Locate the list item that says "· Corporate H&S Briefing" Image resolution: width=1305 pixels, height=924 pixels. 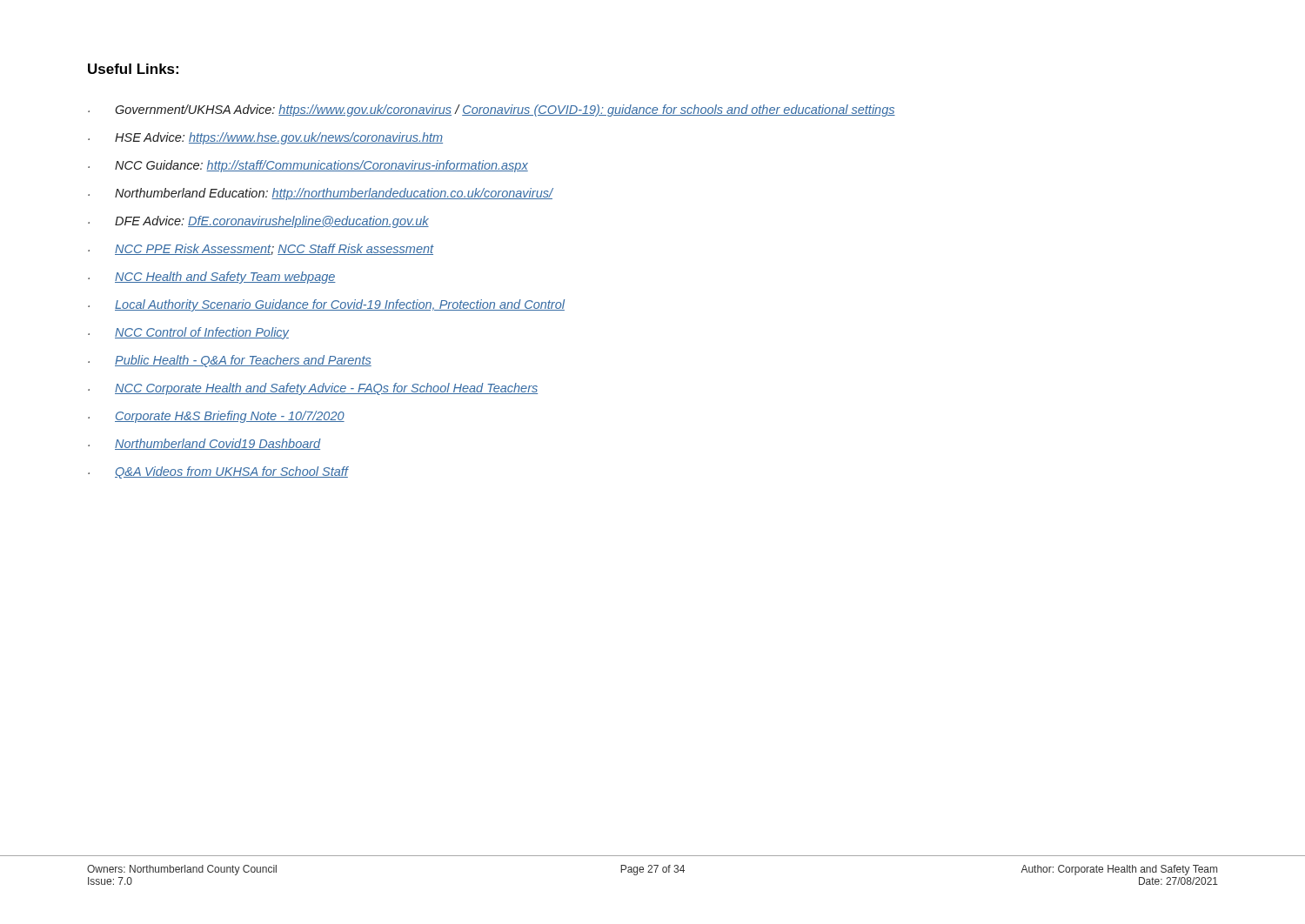pyautogui.click(x=216, y=417)
